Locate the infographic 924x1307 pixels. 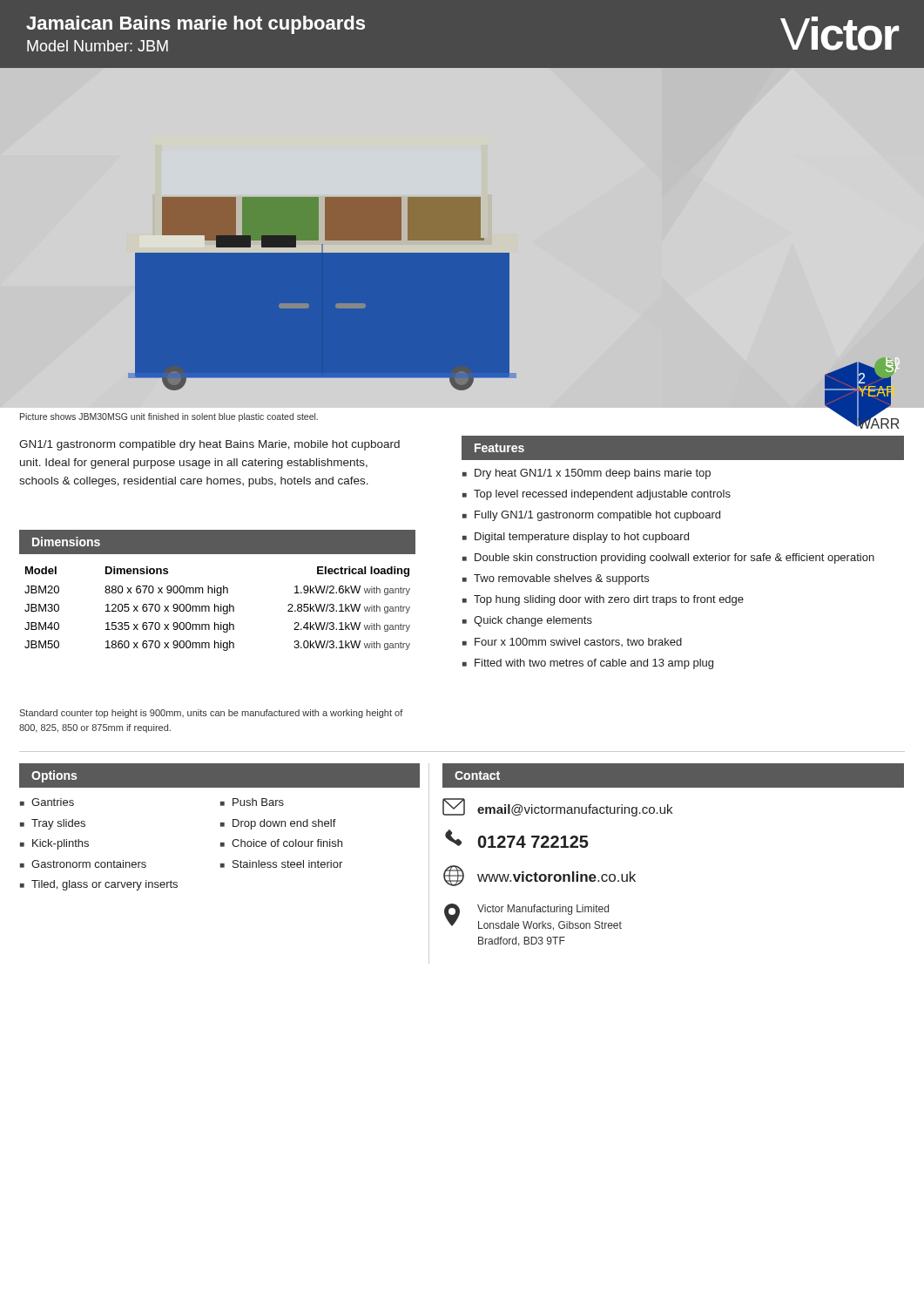click(x=858, y=394)
